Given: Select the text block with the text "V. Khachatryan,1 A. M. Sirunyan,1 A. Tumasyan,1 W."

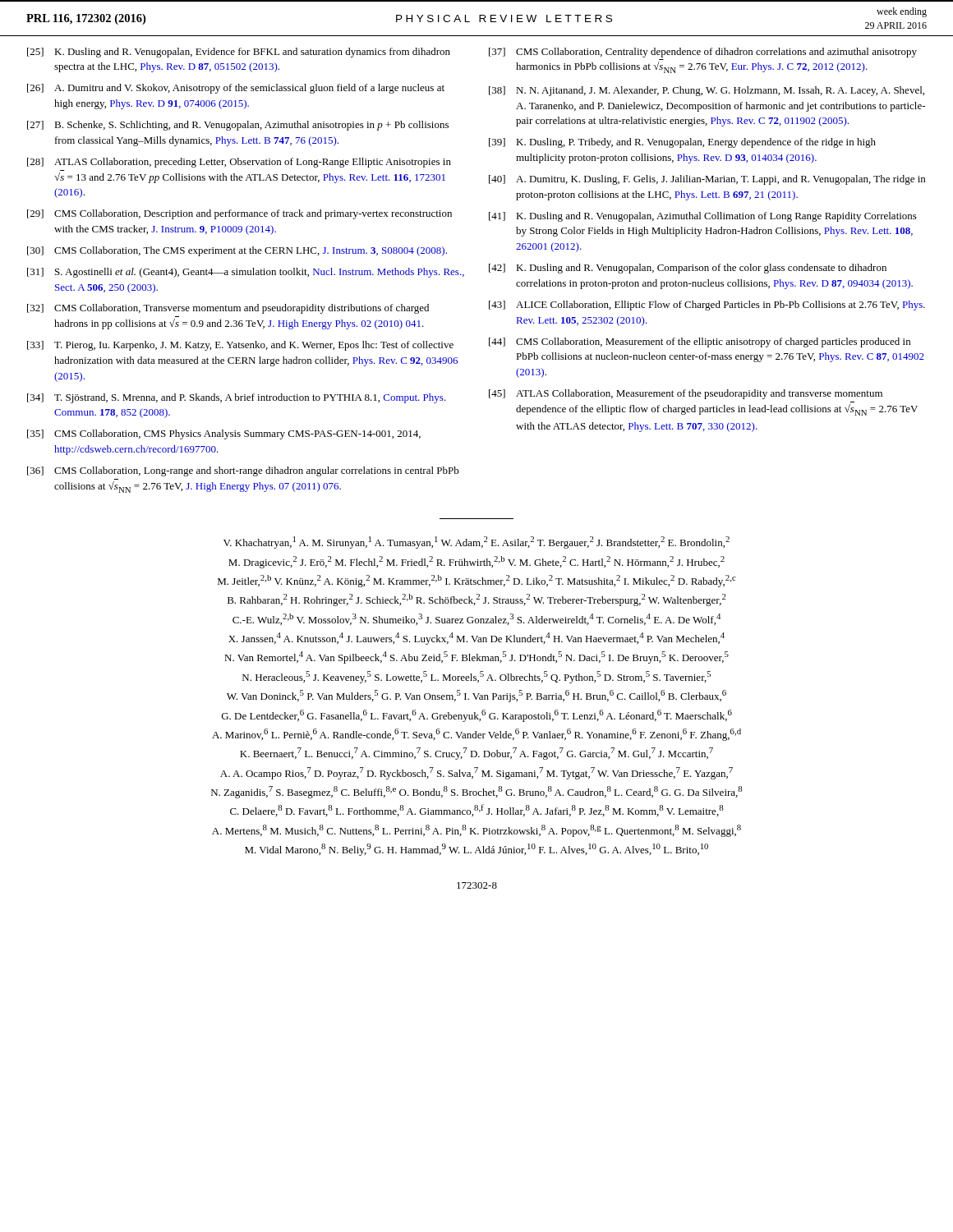Looking at the screenshot, I should coord(476,695).
